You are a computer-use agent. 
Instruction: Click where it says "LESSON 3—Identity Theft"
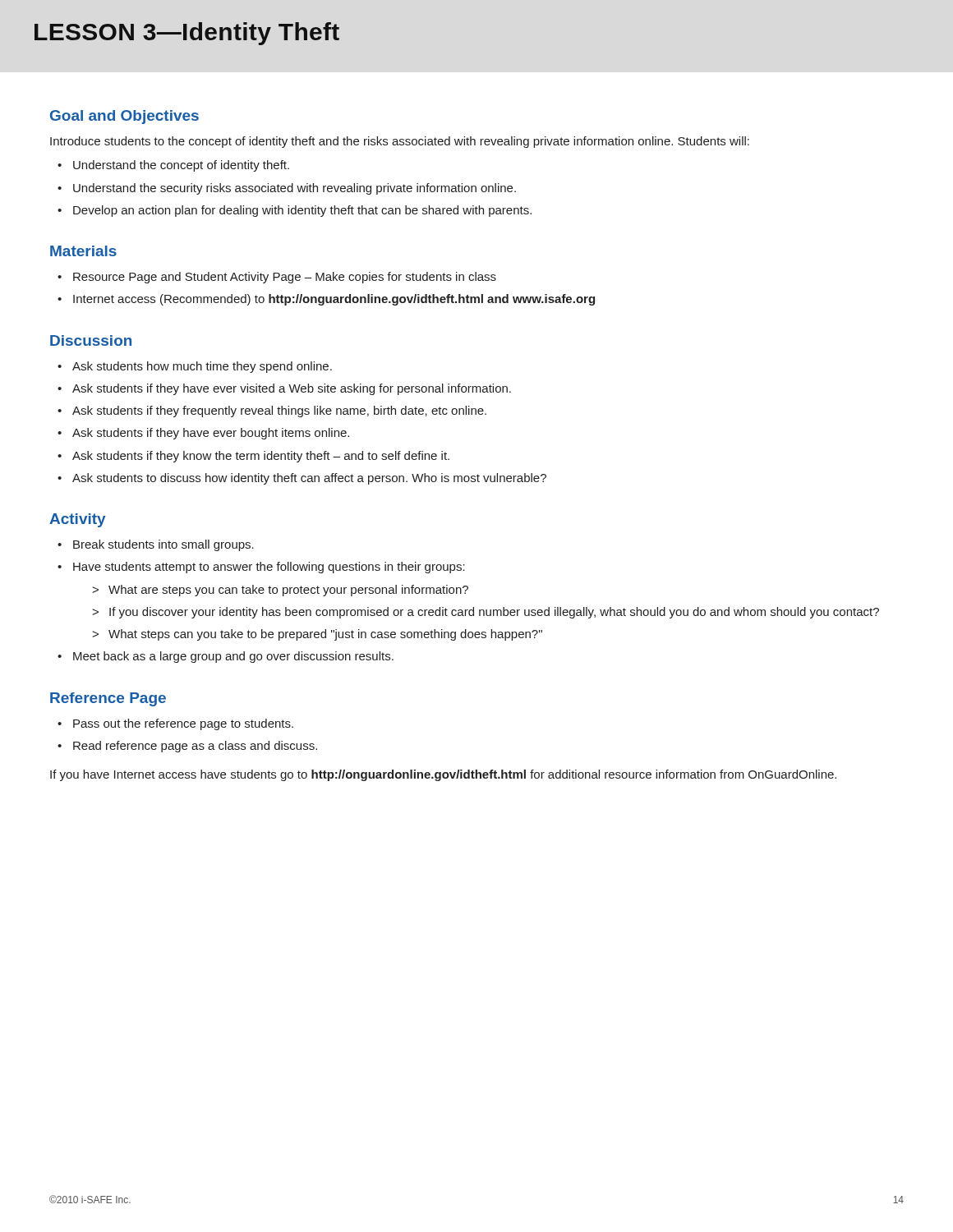click(187, 34)
